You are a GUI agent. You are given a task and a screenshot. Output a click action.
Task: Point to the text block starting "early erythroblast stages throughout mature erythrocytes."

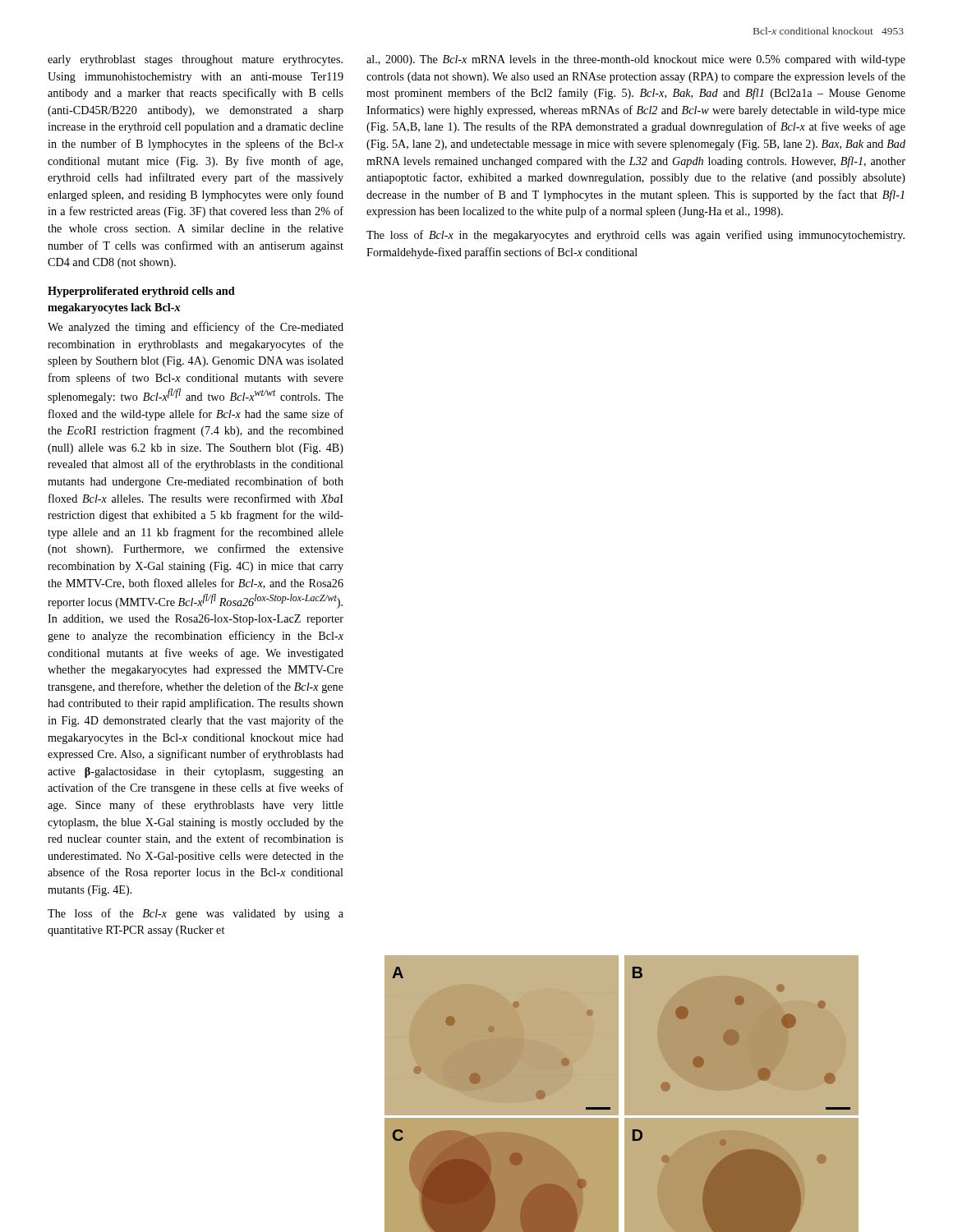point(196,161)
